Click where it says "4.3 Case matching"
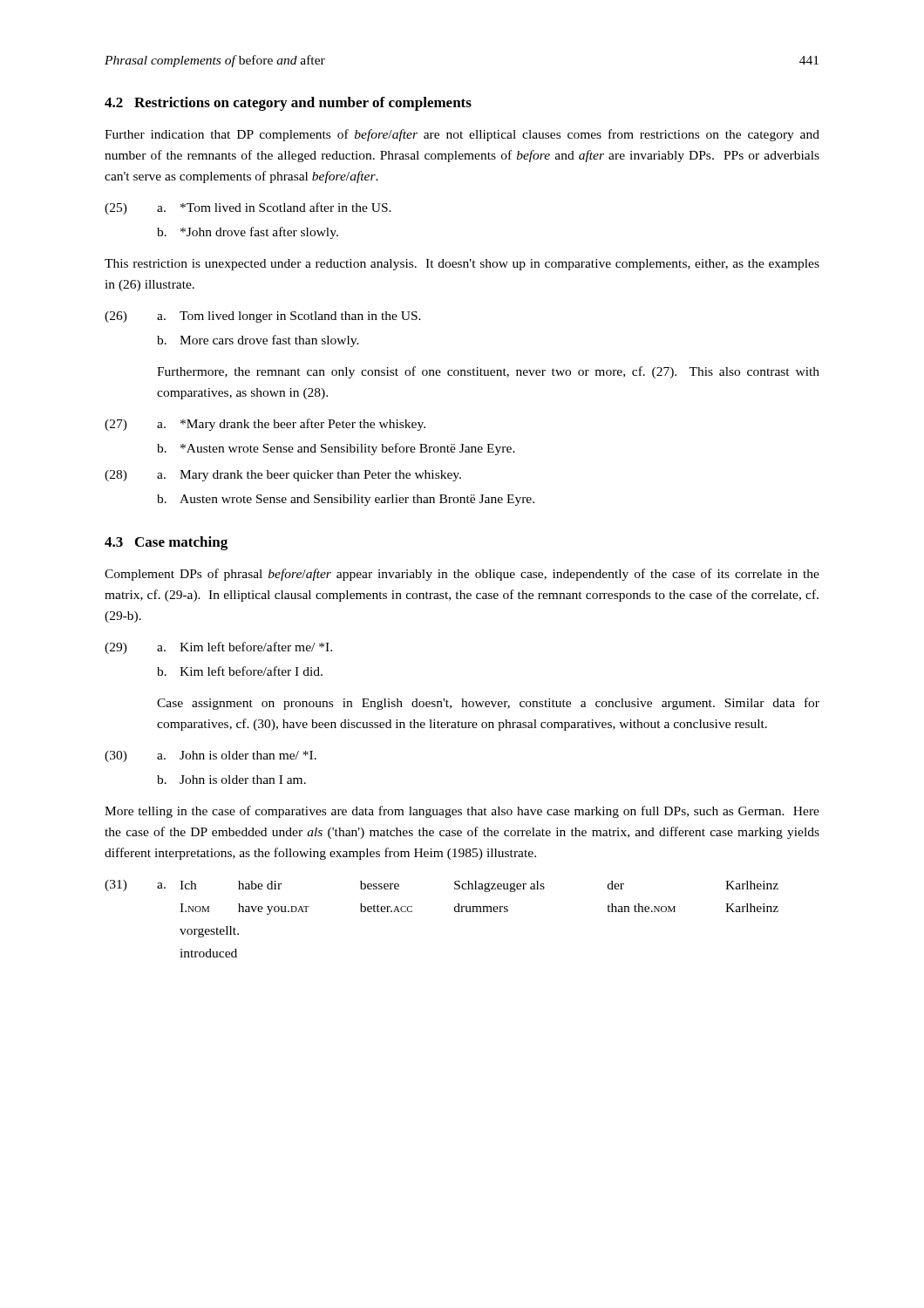Screen dimensions: 1308x924 166,542
